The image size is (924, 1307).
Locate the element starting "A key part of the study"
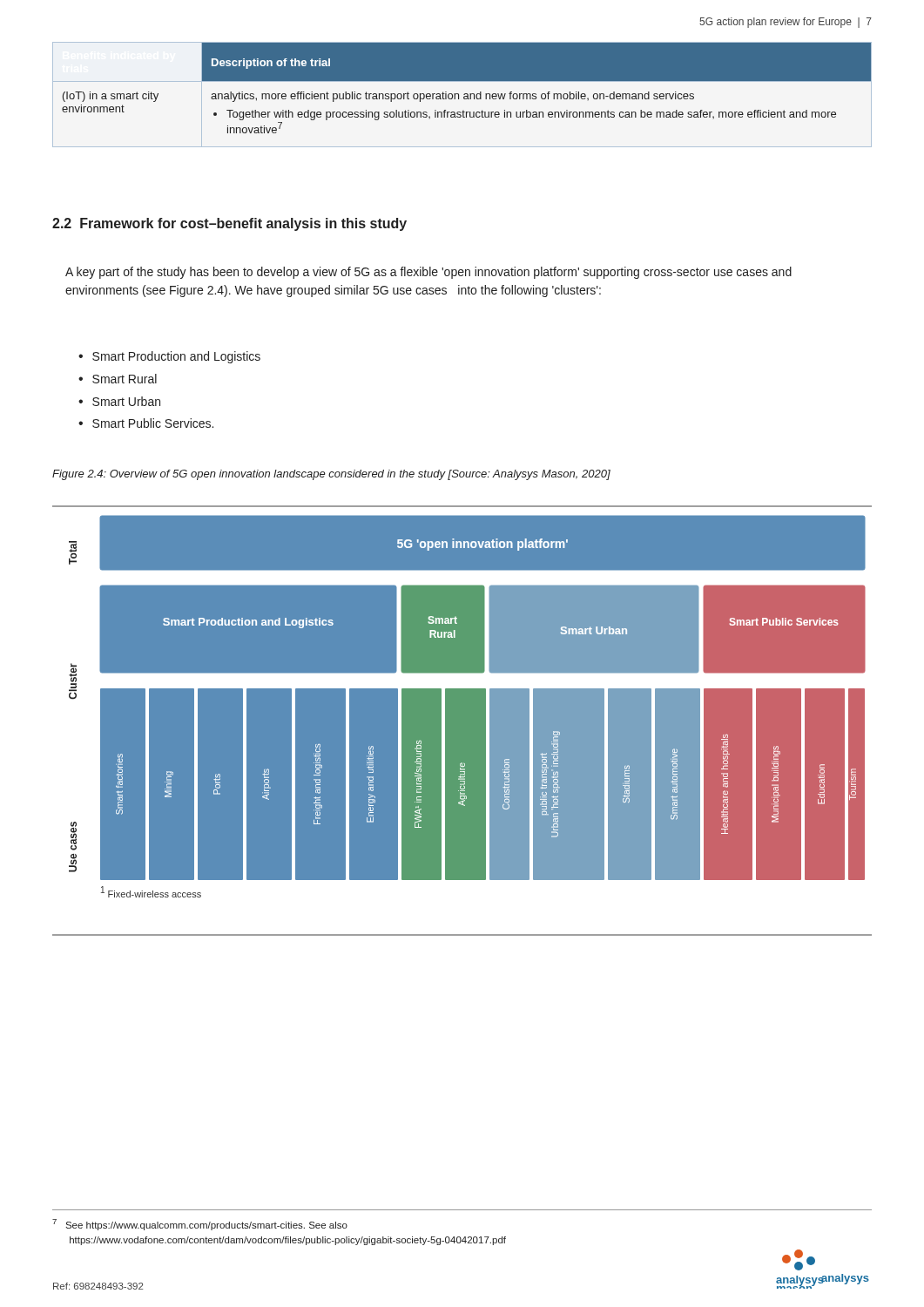point(429,281)
